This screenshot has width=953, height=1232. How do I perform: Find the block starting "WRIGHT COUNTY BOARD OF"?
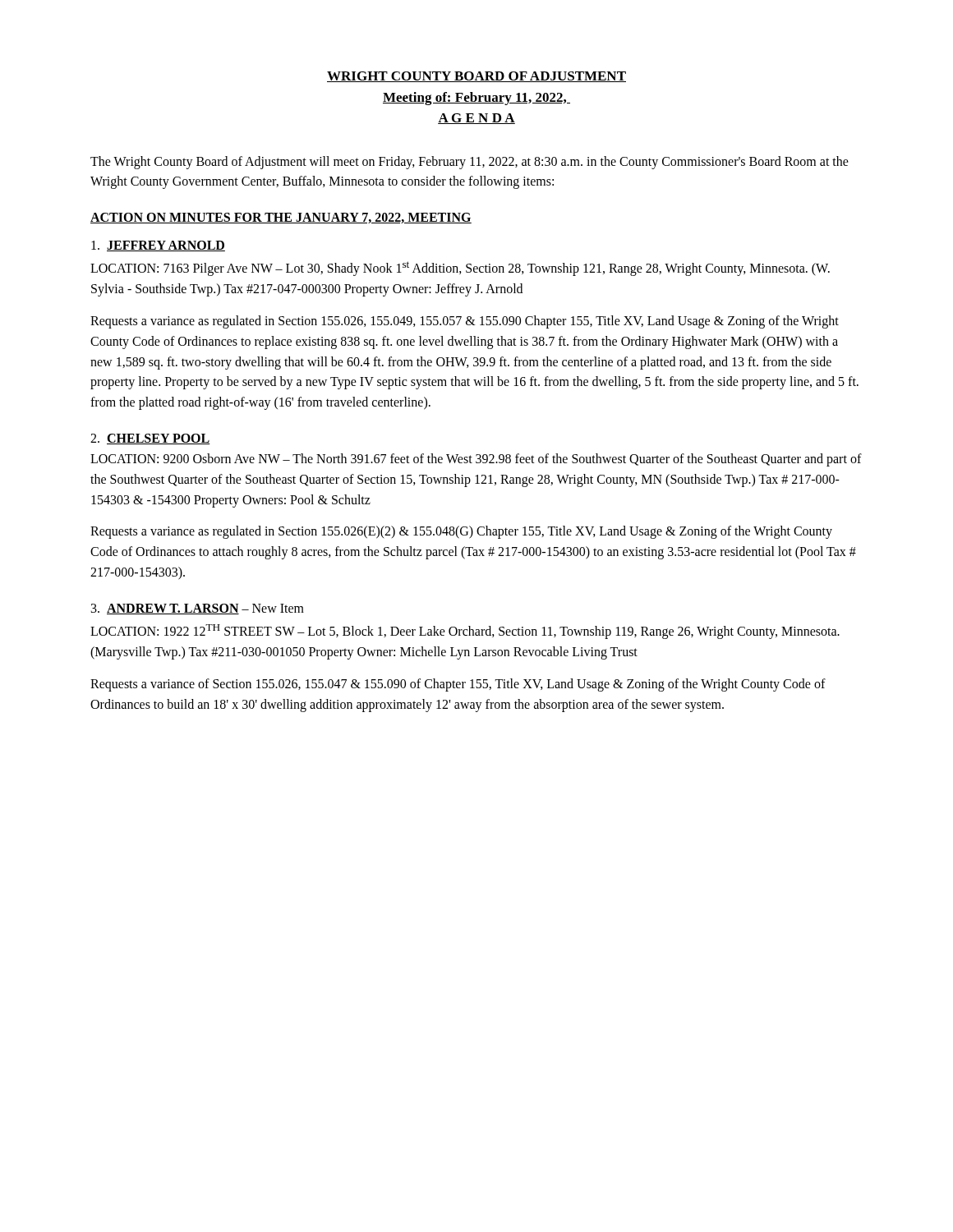click(x=476, y=97)
